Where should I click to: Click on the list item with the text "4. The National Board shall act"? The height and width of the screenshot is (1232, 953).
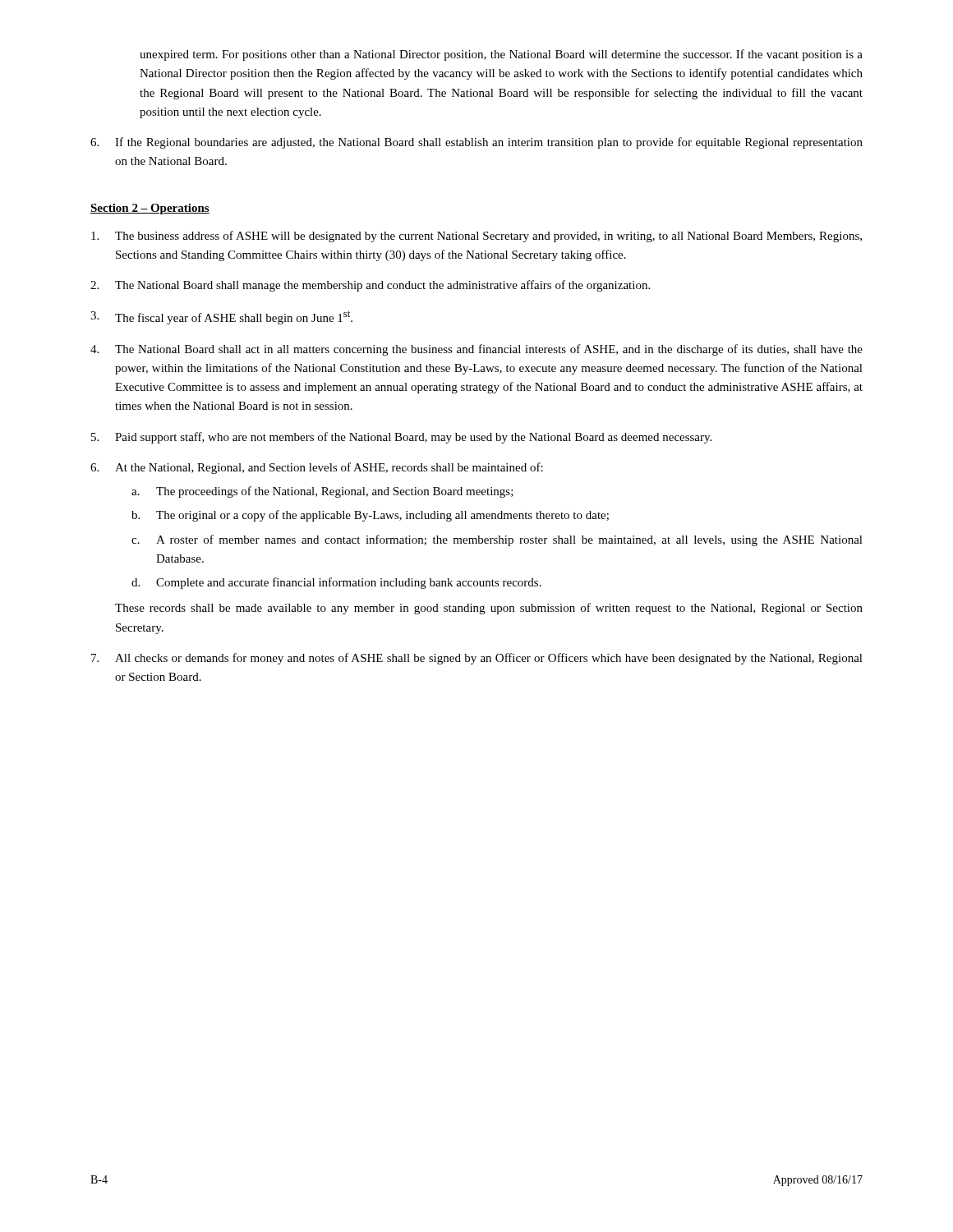pyautogui.click(x=476, y=378)
